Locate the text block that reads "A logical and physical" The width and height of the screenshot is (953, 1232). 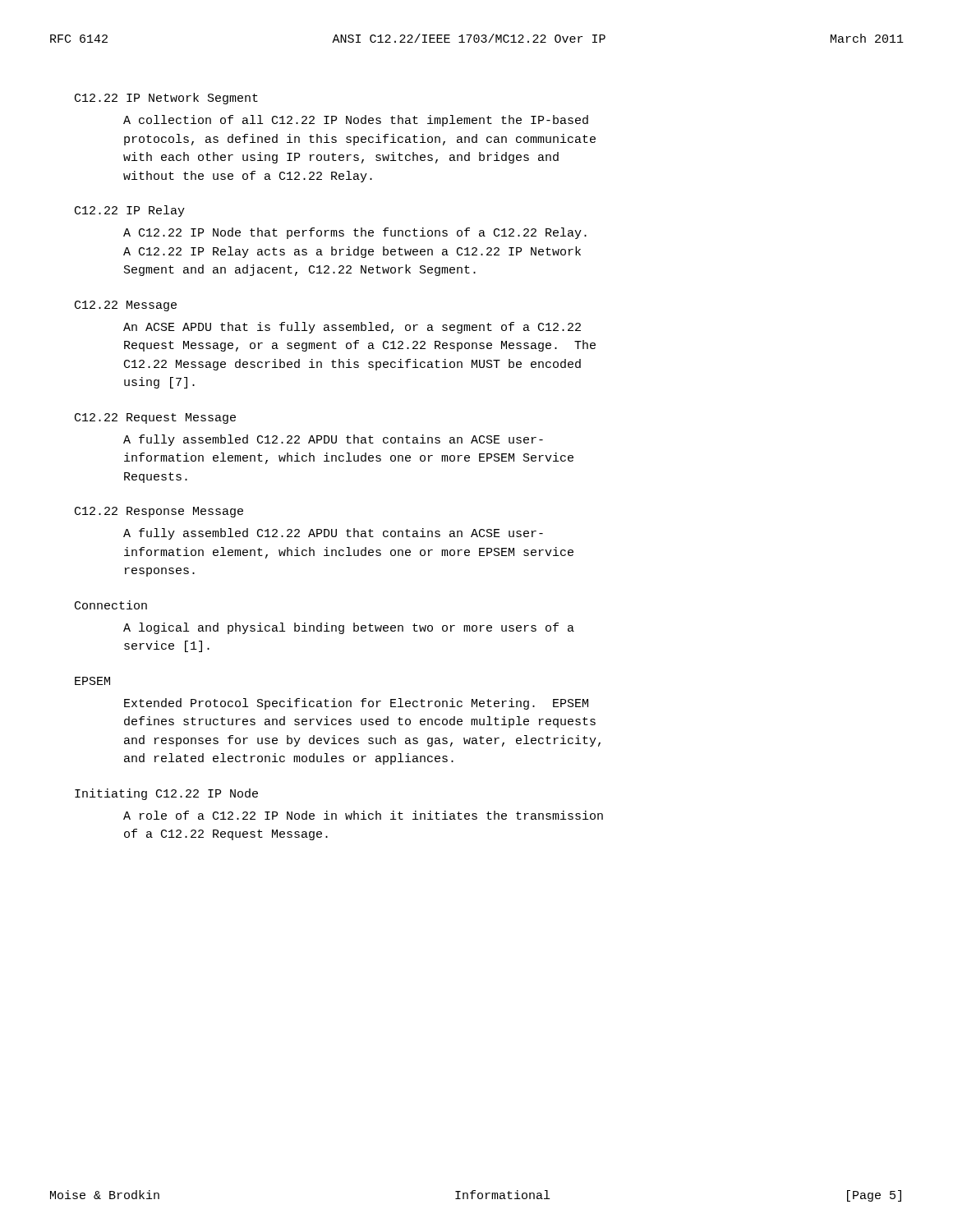pyautogui.click(x=349, y=638)
